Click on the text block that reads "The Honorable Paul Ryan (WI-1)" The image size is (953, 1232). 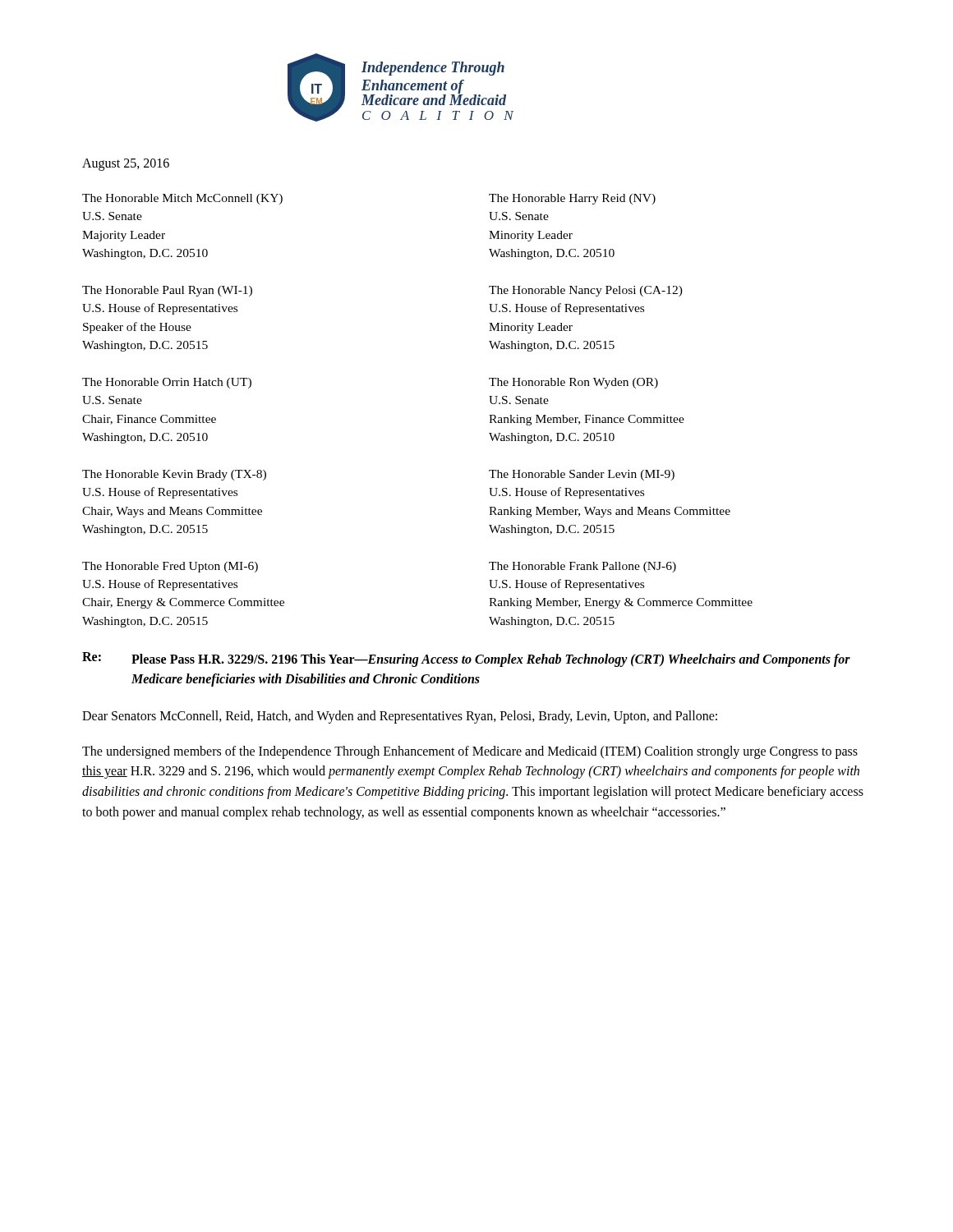pyautogui.click(x=167, y=317)
